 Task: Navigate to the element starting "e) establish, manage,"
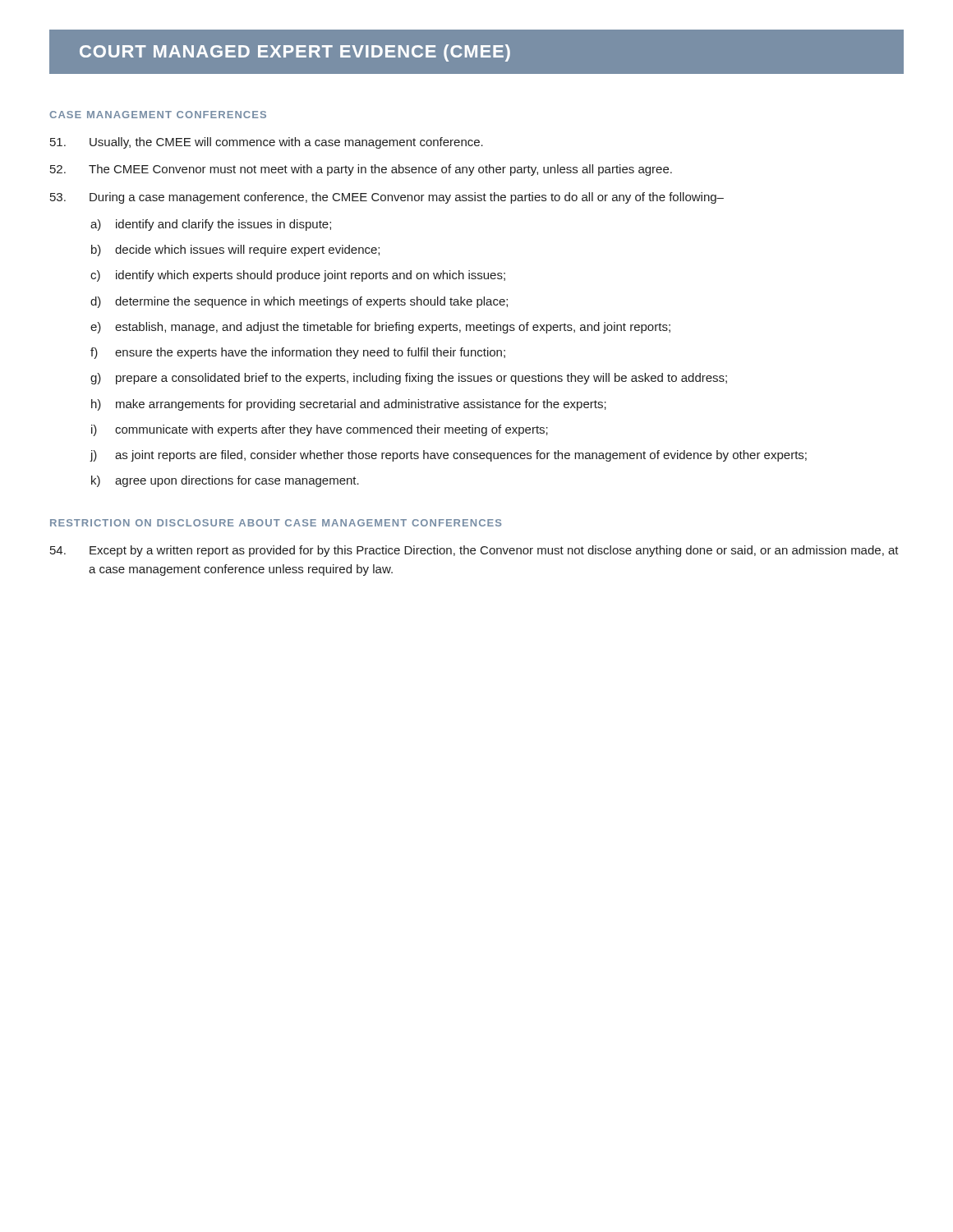497,326
